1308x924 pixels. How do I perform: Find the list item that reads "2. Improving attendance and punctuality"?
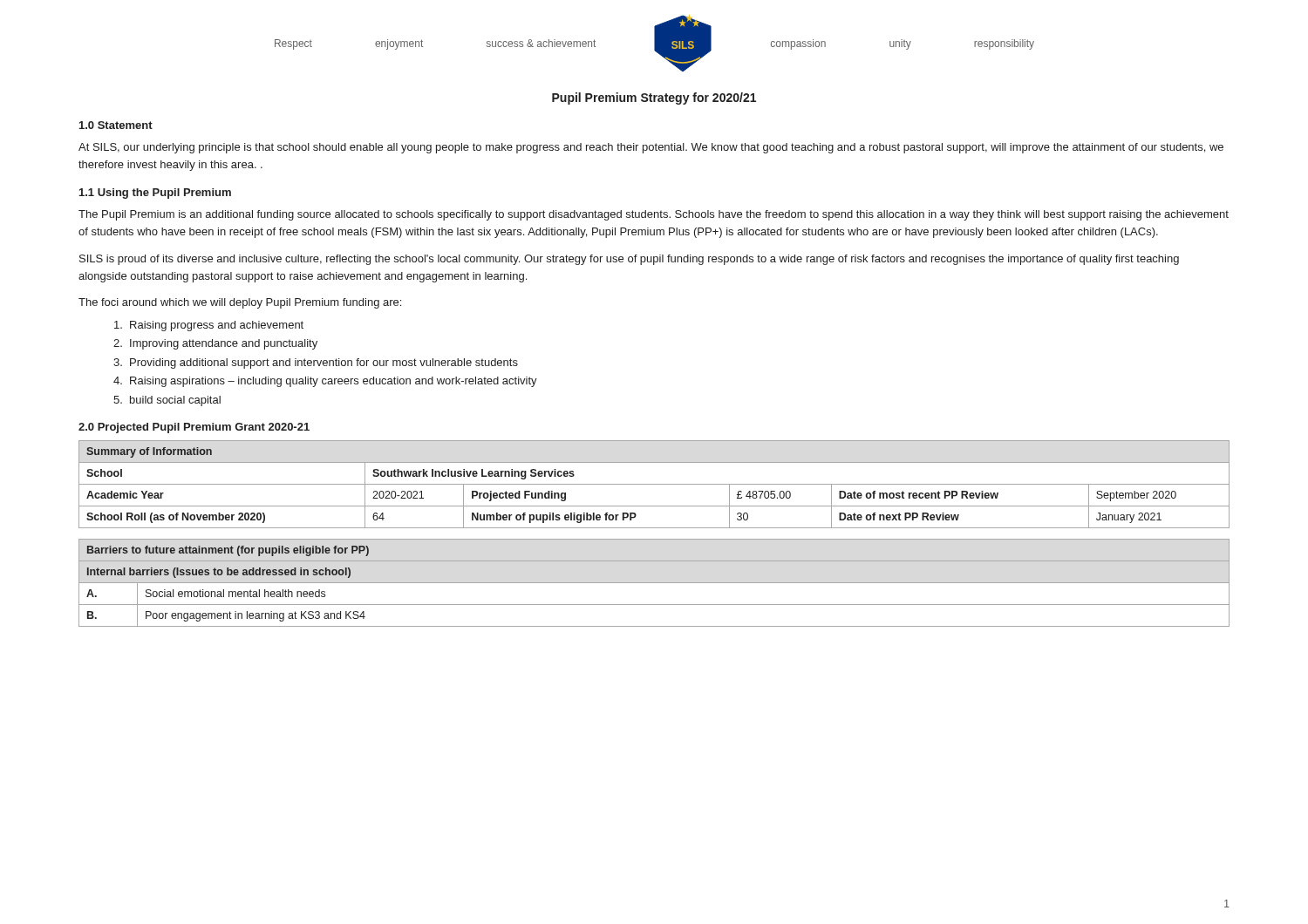tap(215, 343)
